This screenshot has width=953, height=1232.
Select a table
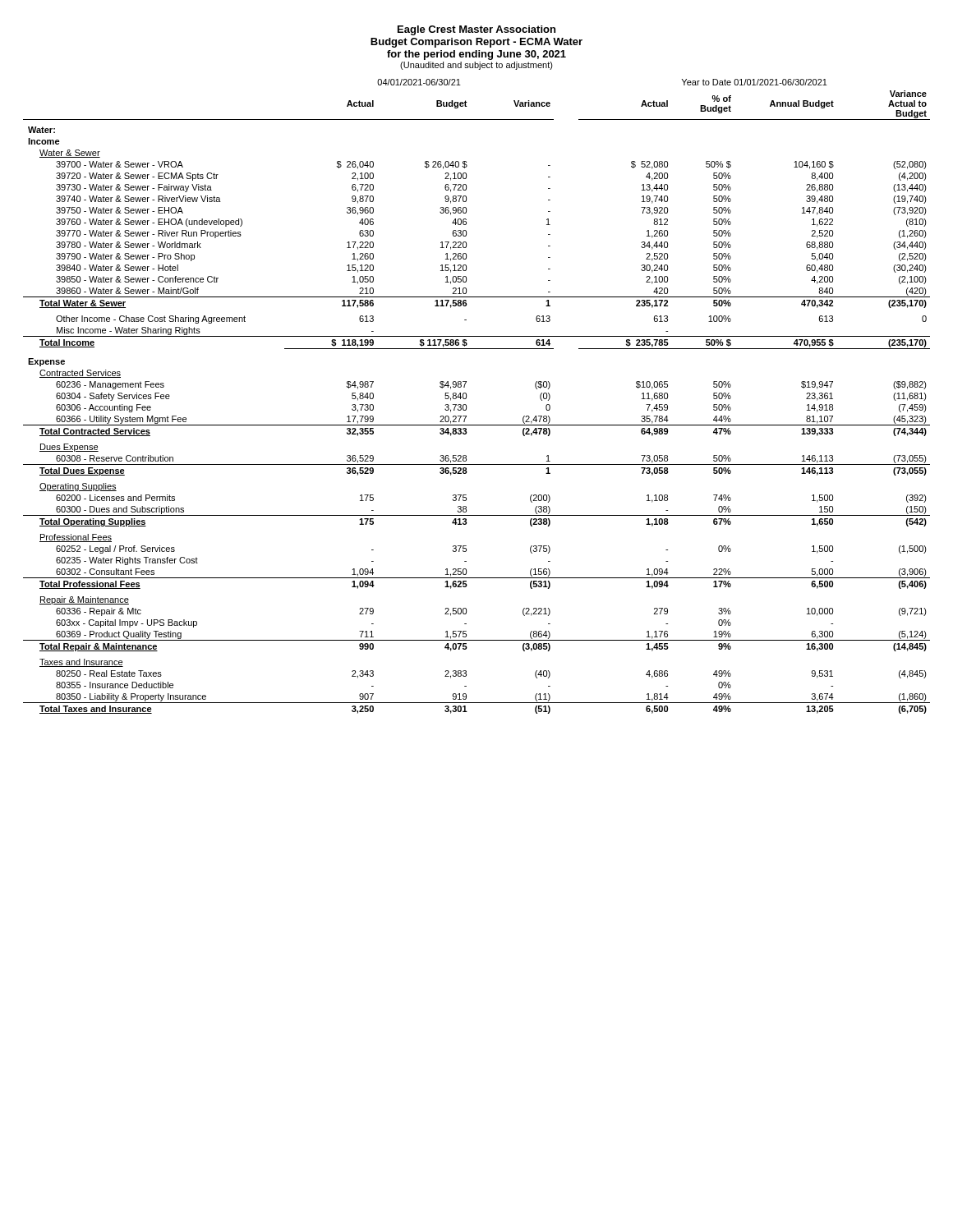(x=476, y=395)
